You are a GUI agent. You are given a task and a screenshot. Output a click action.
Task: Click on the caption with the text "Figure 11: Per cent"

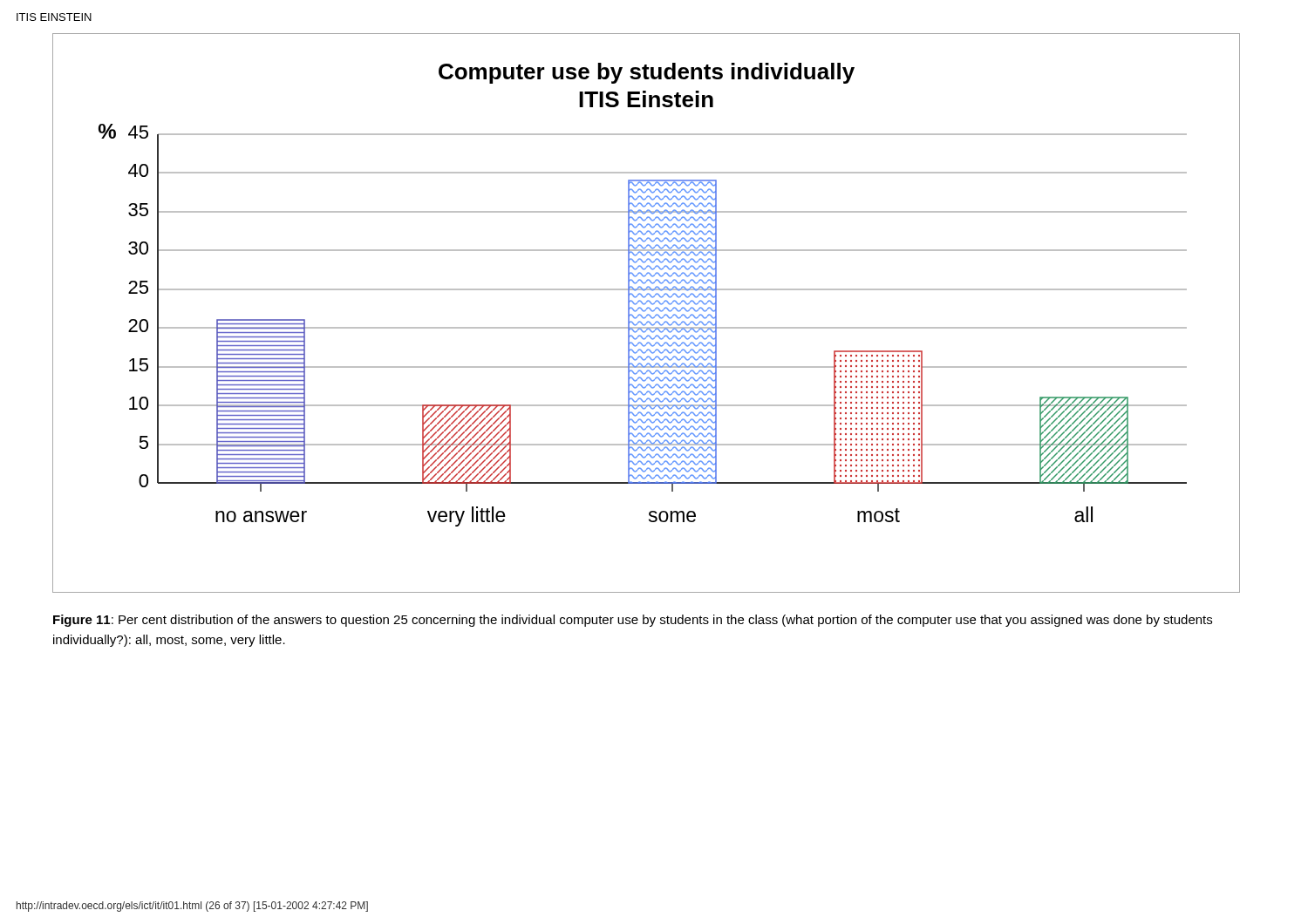[x=633, y=629]
